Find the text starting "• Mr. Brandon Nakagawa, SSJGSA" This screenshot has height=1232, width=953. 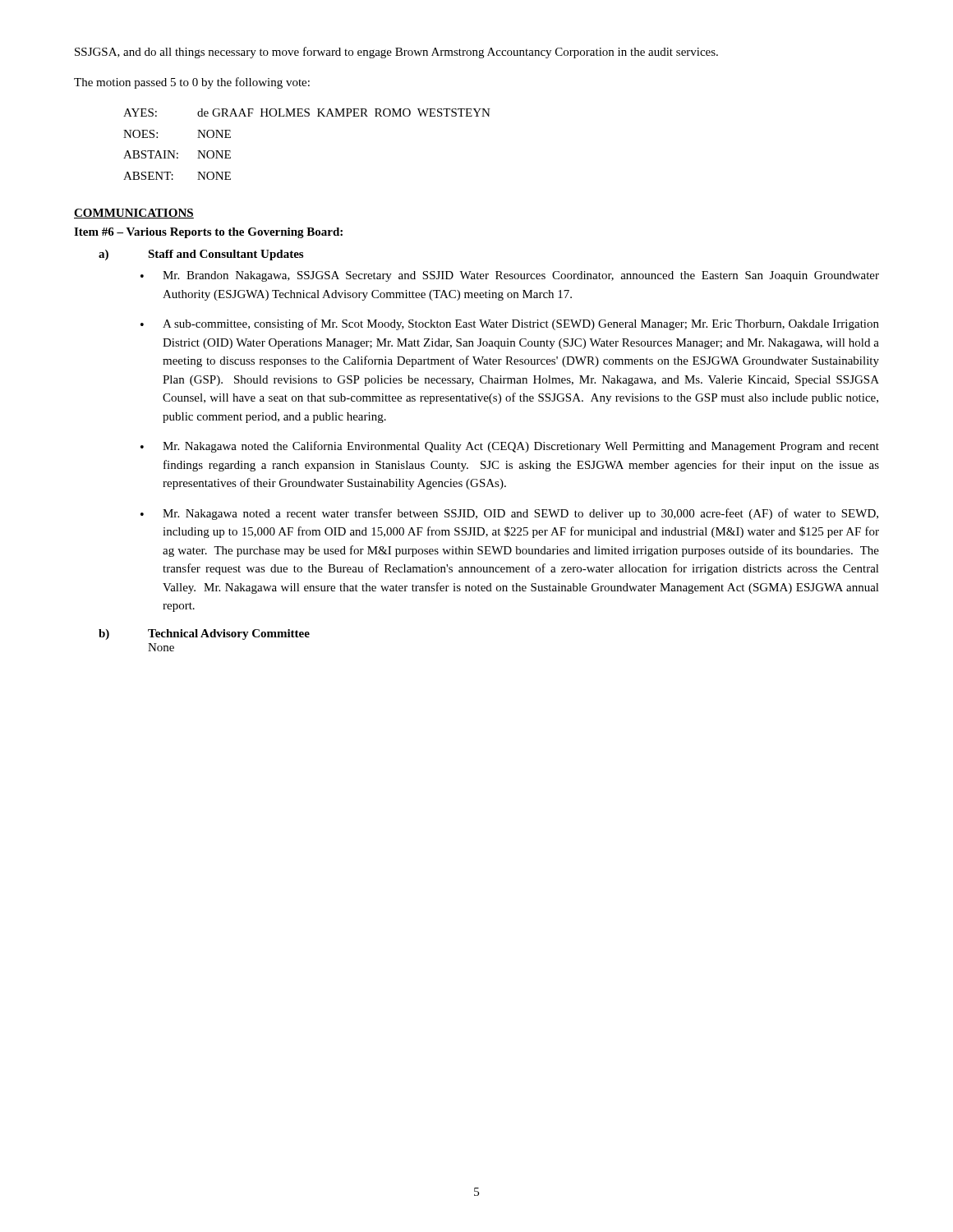[509, 285]
